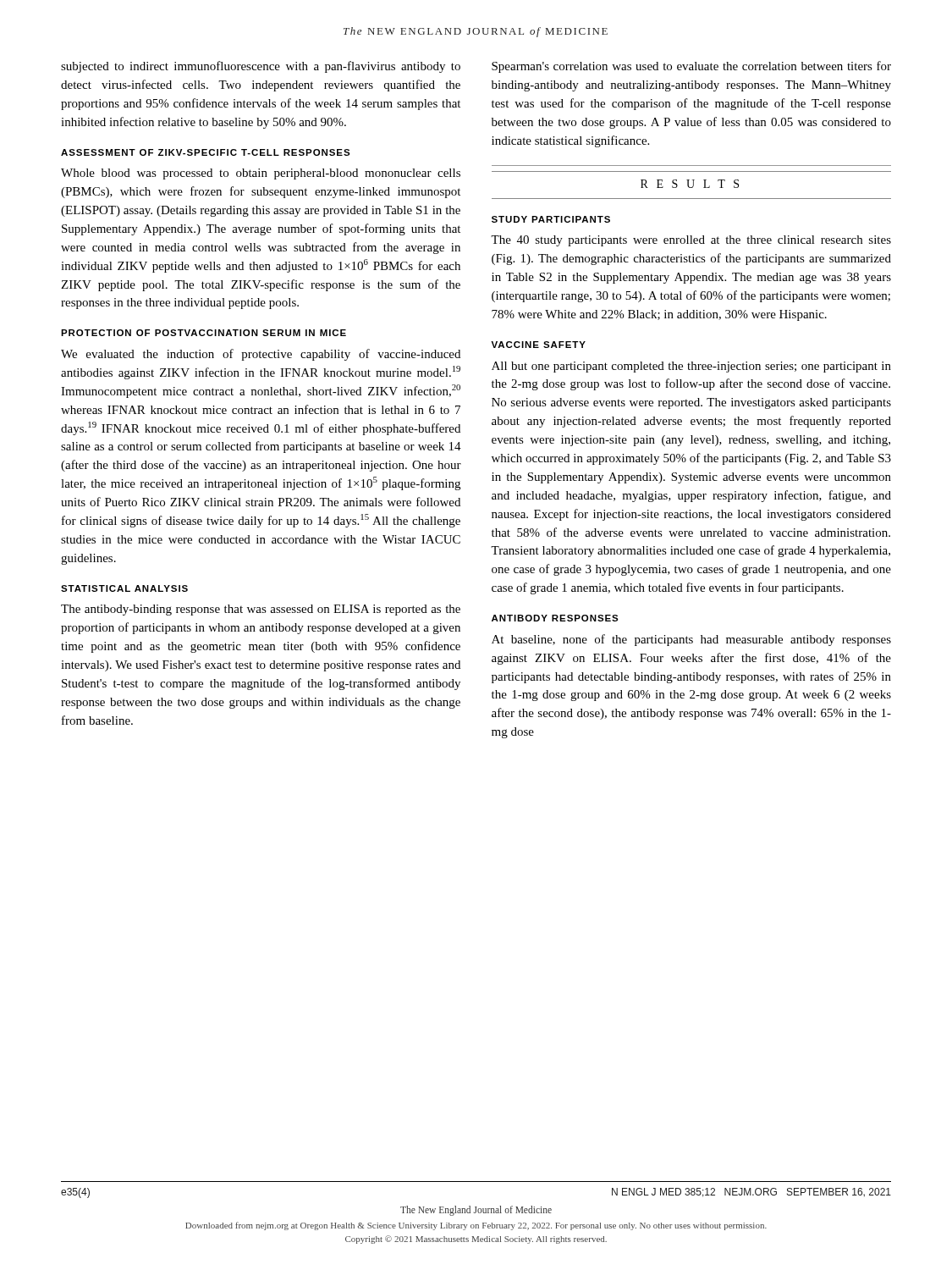
Task: Find the block starting "R E S U L T S"
Action: (x=691, y=185)
